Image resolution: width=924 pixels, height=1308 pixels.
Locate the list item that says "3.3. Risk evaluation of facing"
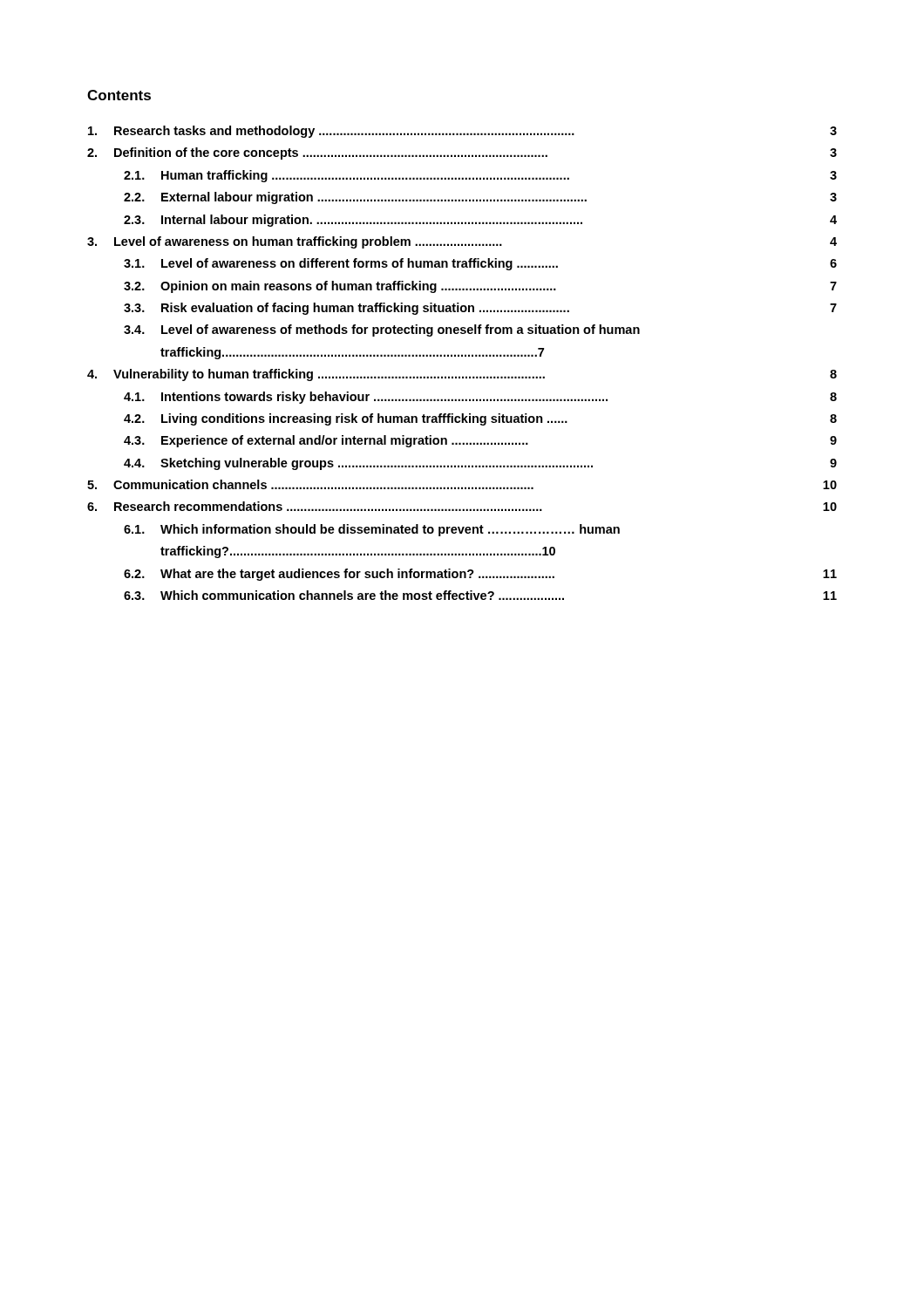click(480, 308)
